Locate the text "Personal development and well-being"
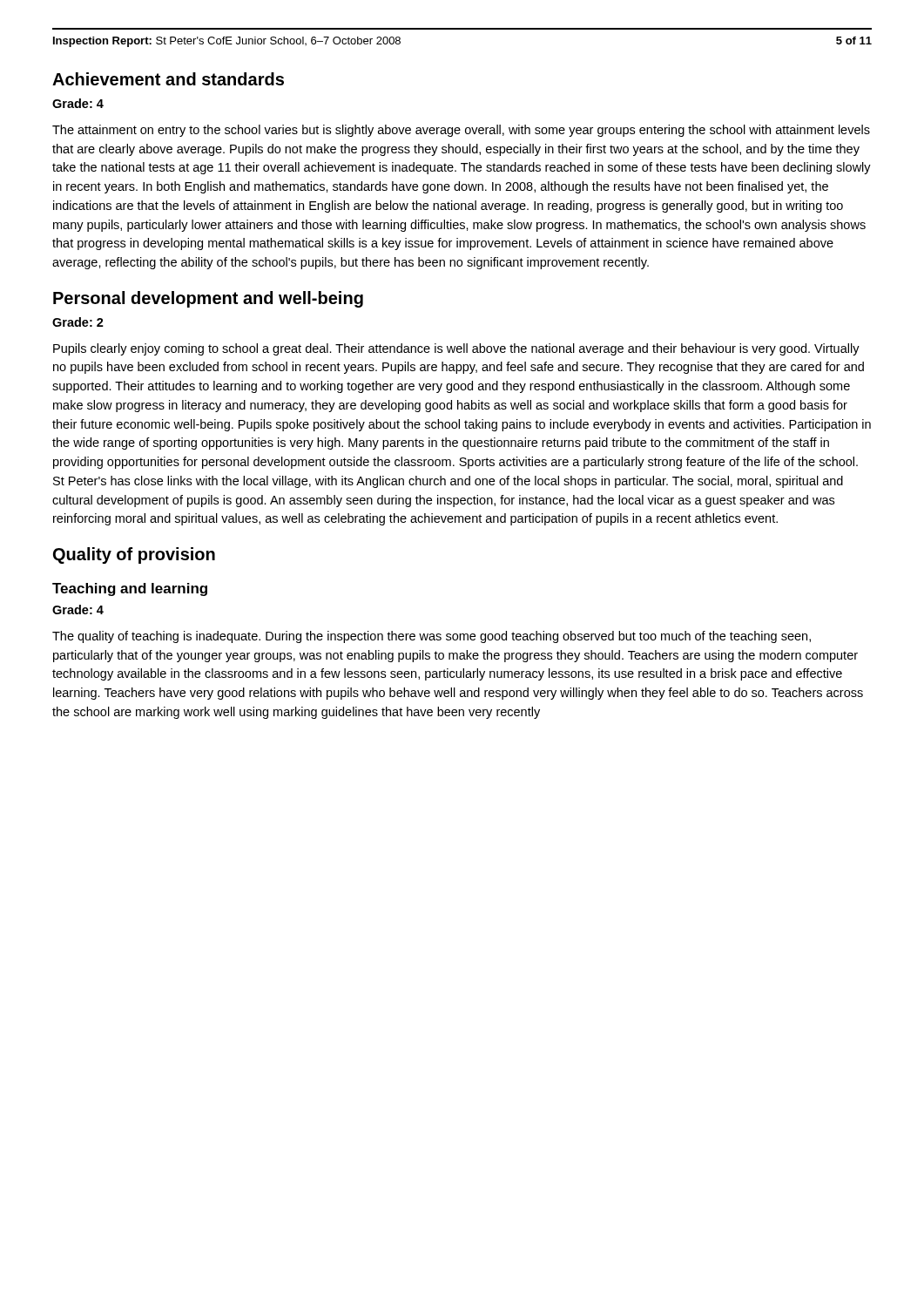 (208, 299)
